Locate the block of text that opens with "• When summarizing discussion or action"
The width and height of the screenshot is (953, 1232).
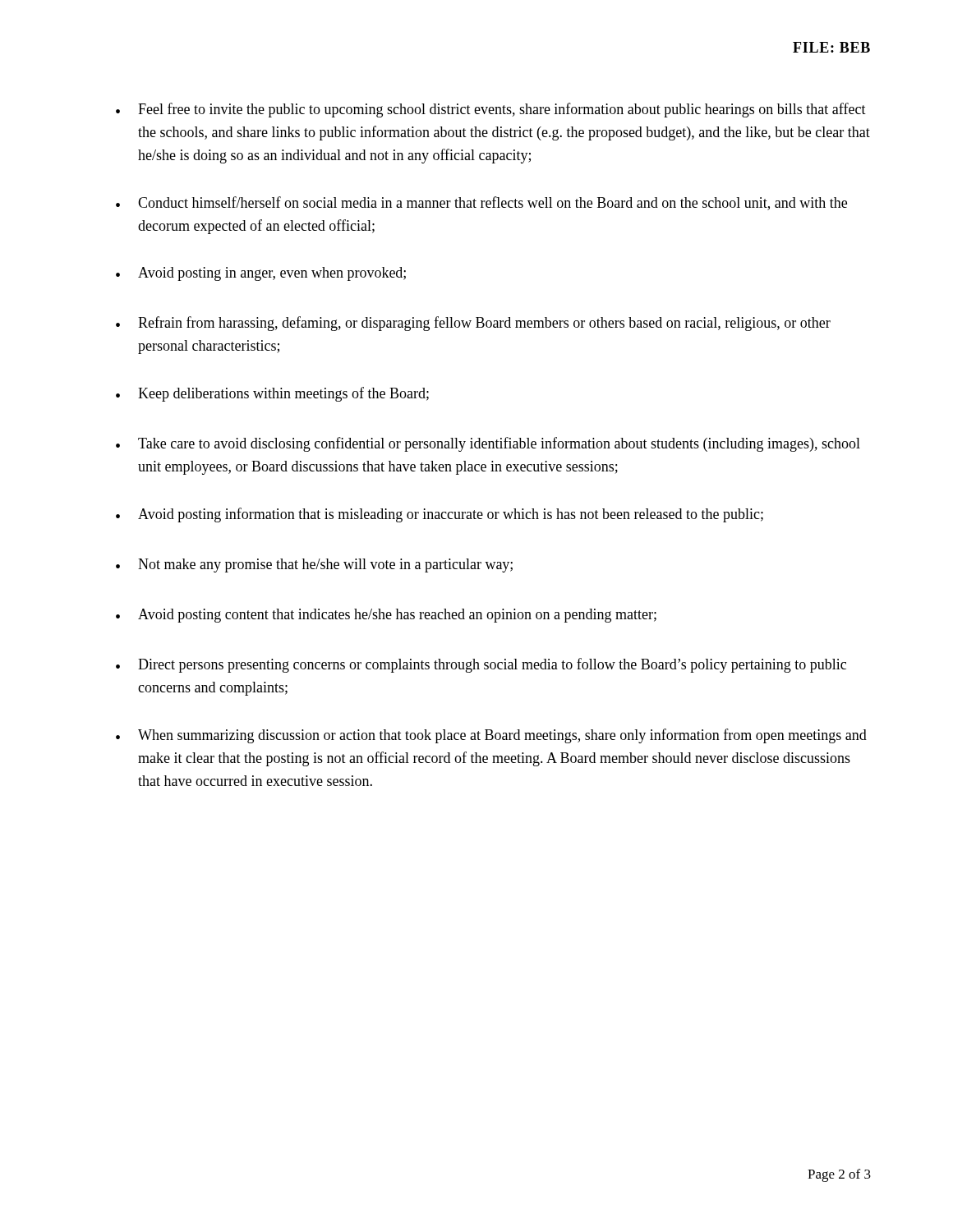pos(493,759)
